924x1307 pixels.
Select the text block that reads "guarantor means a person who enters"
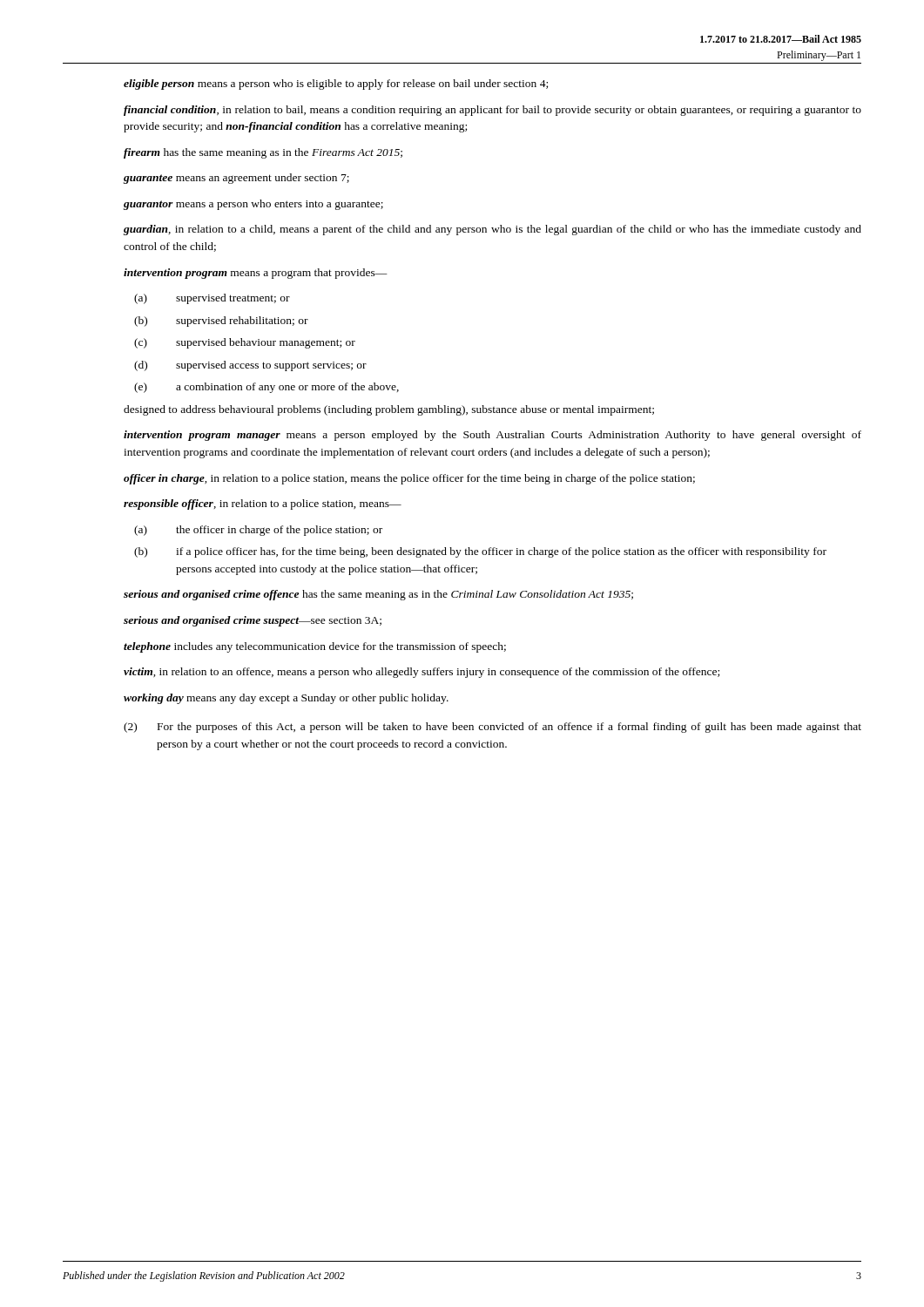[254, 203]
